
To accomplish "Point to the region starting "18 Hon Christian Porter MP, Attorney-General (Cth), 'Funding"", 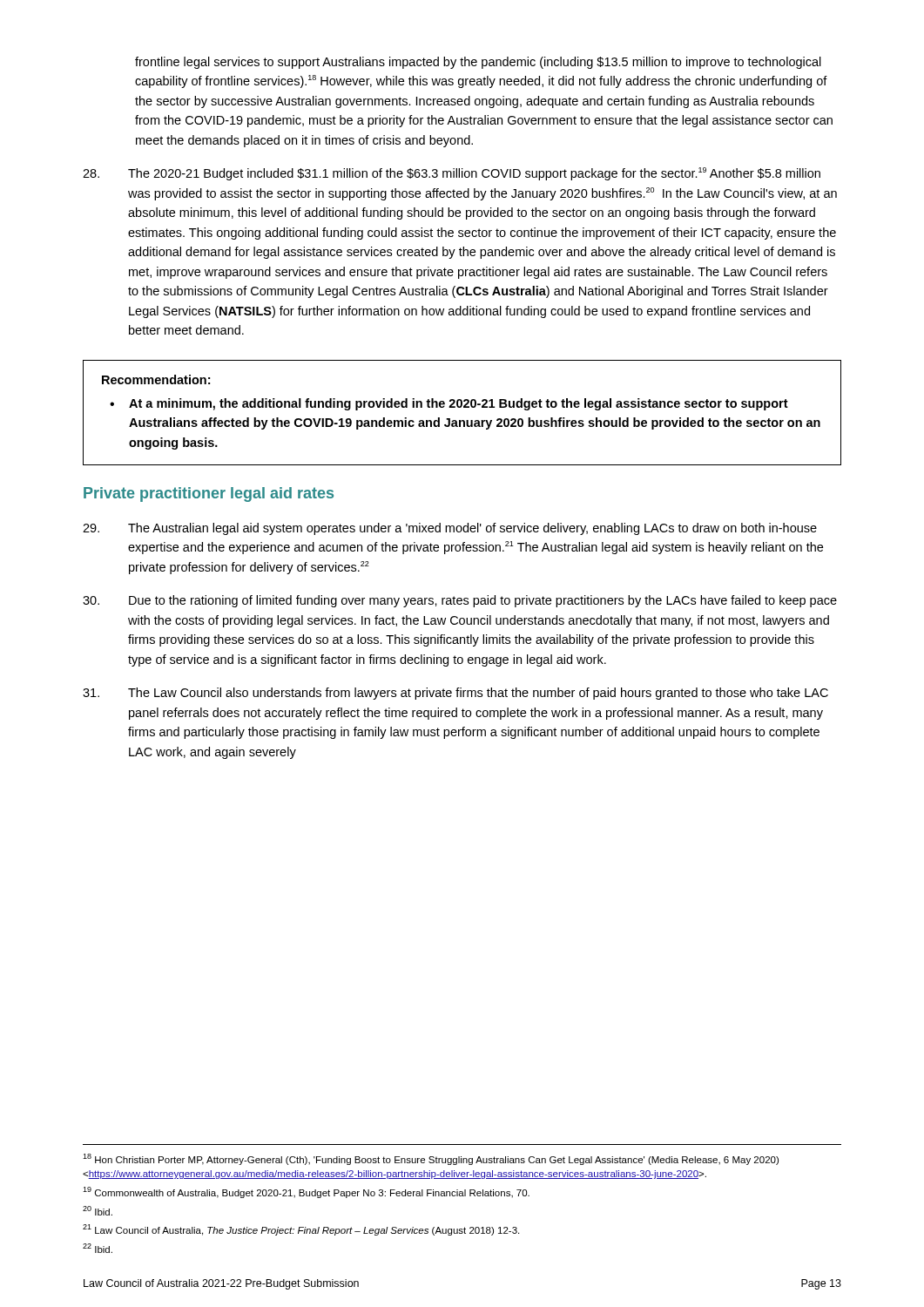I will point(462,1204).
